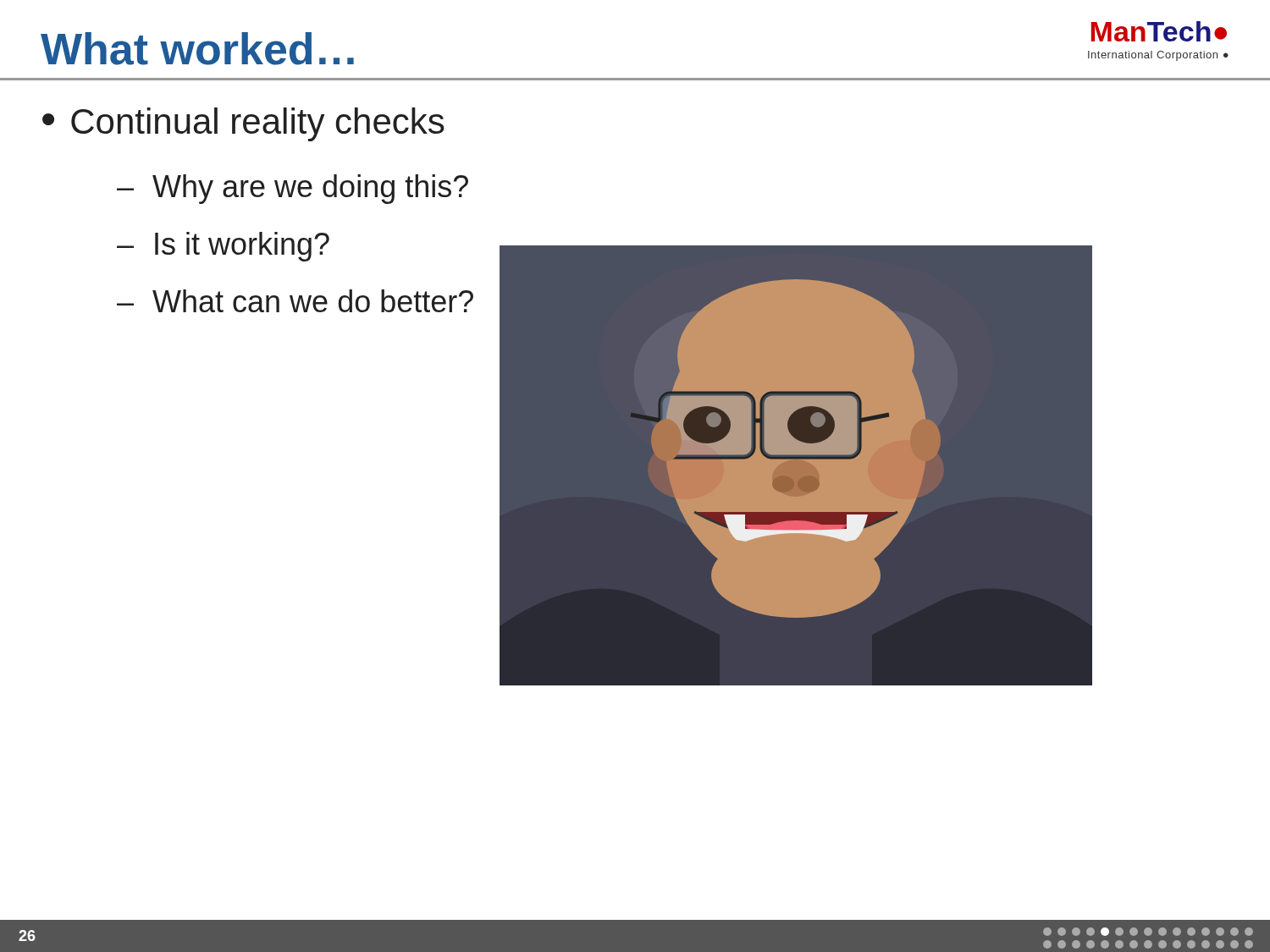The height and width of the screenshot is (952, 1270).
Task: Find the photo
Action: click(796, 465)
